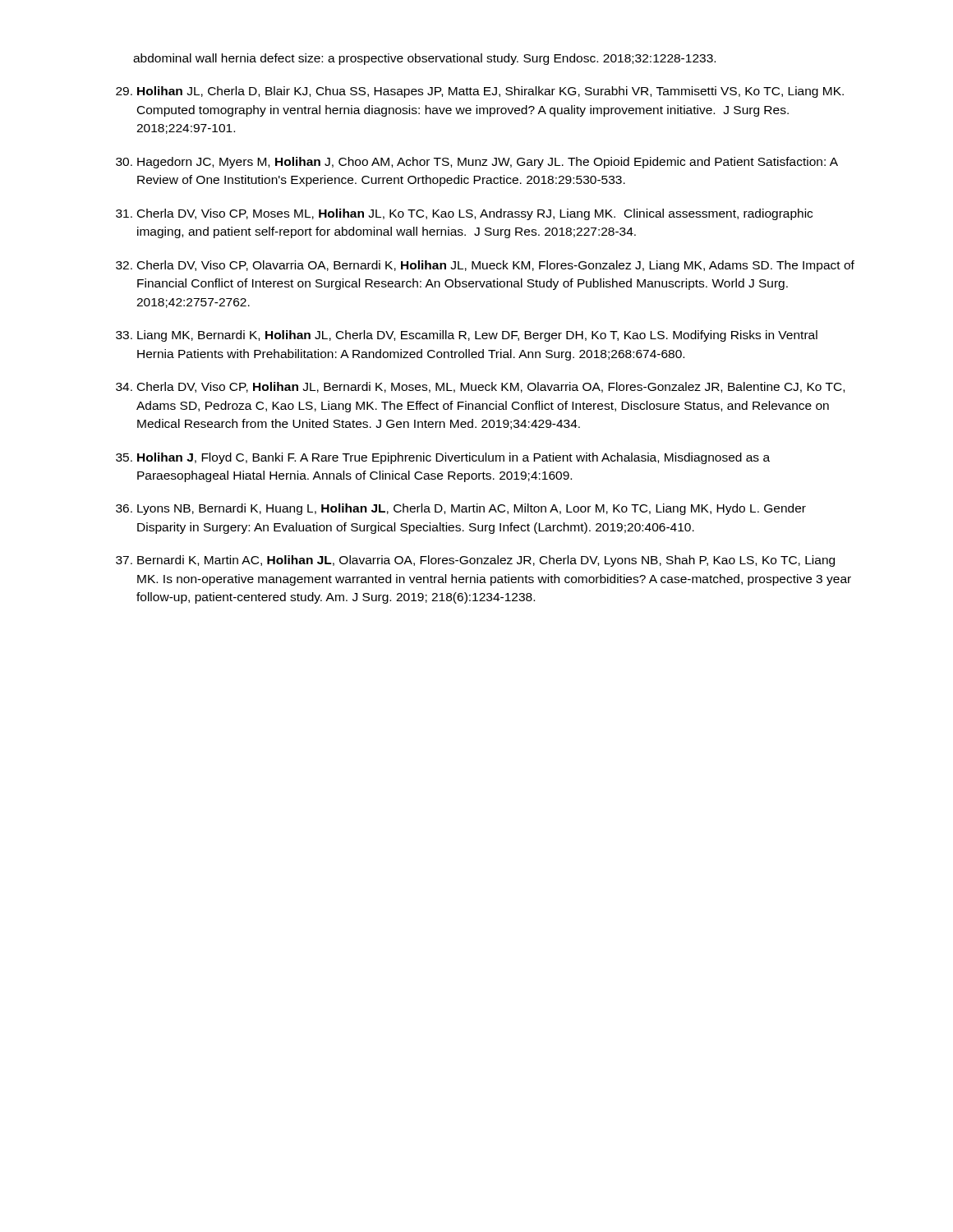This screenshot has width=953, height=1232.
Task: Find the passage starting "37. Bernardi K, Martin AC,"
Action: point(476,579)
